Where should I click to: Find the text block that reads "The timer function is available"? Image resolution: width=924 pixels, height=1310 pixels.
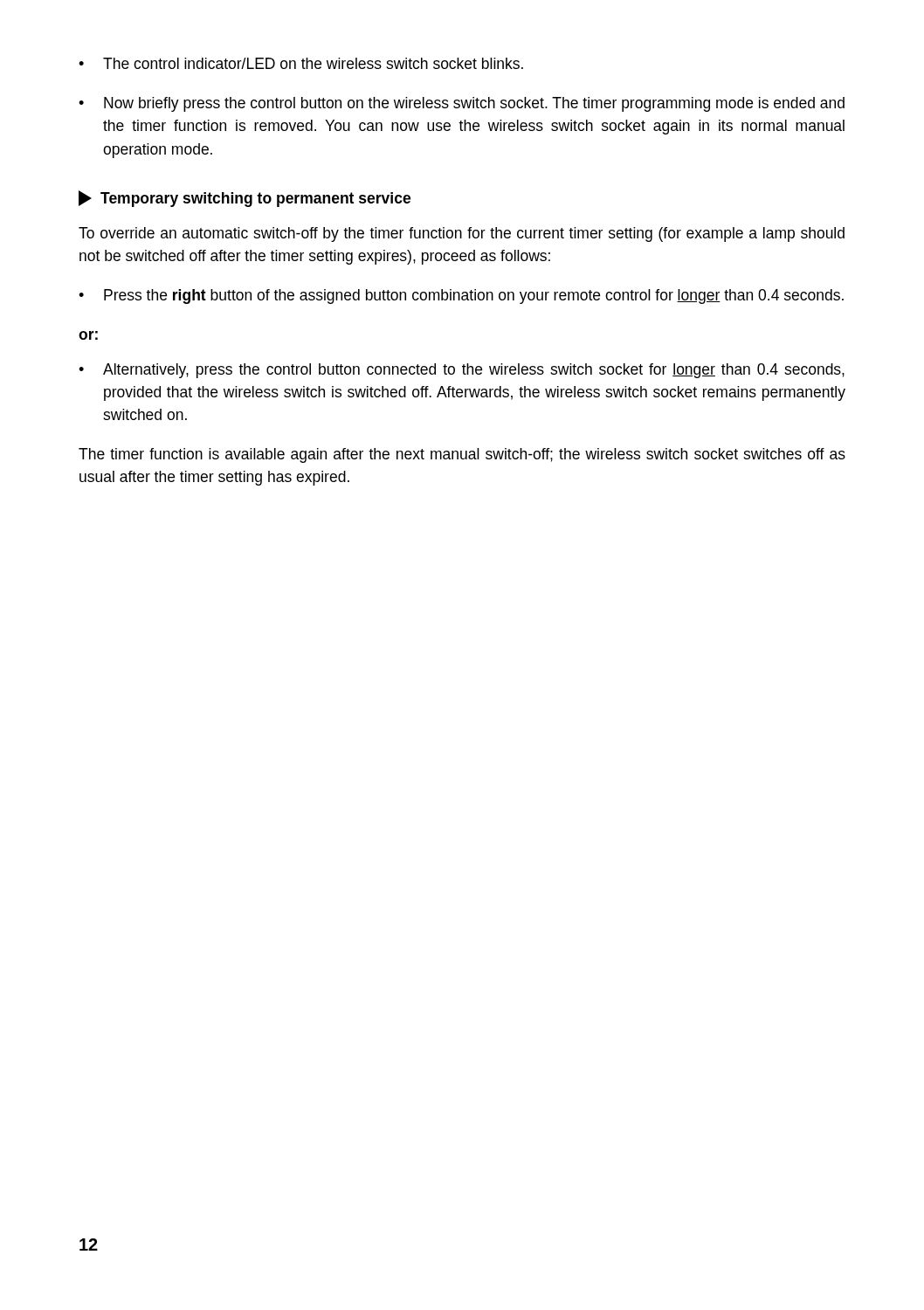[462, 465]
